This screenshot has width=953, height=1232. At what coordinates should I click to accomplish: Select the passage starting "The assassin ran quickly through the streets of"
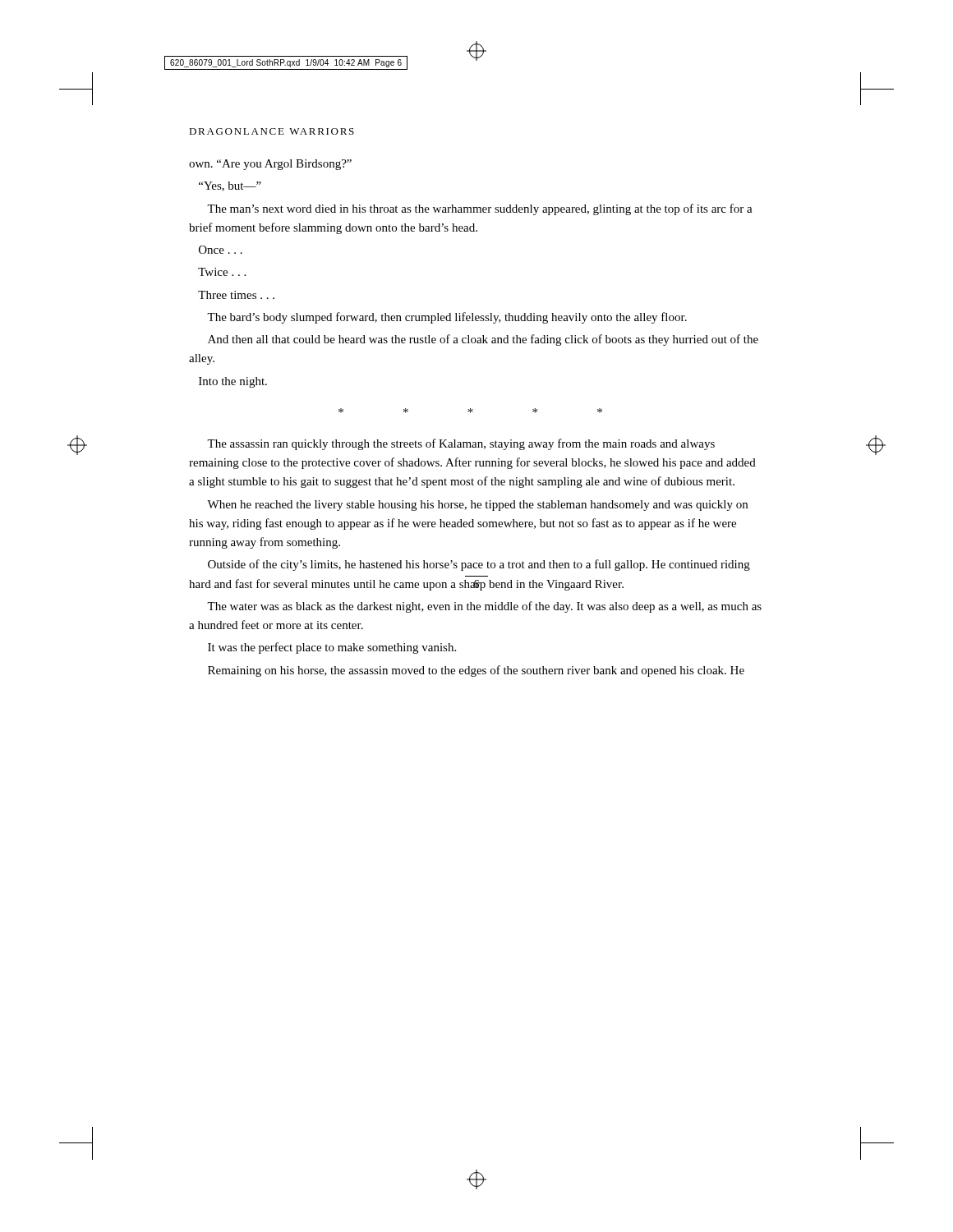coord(476,557)
